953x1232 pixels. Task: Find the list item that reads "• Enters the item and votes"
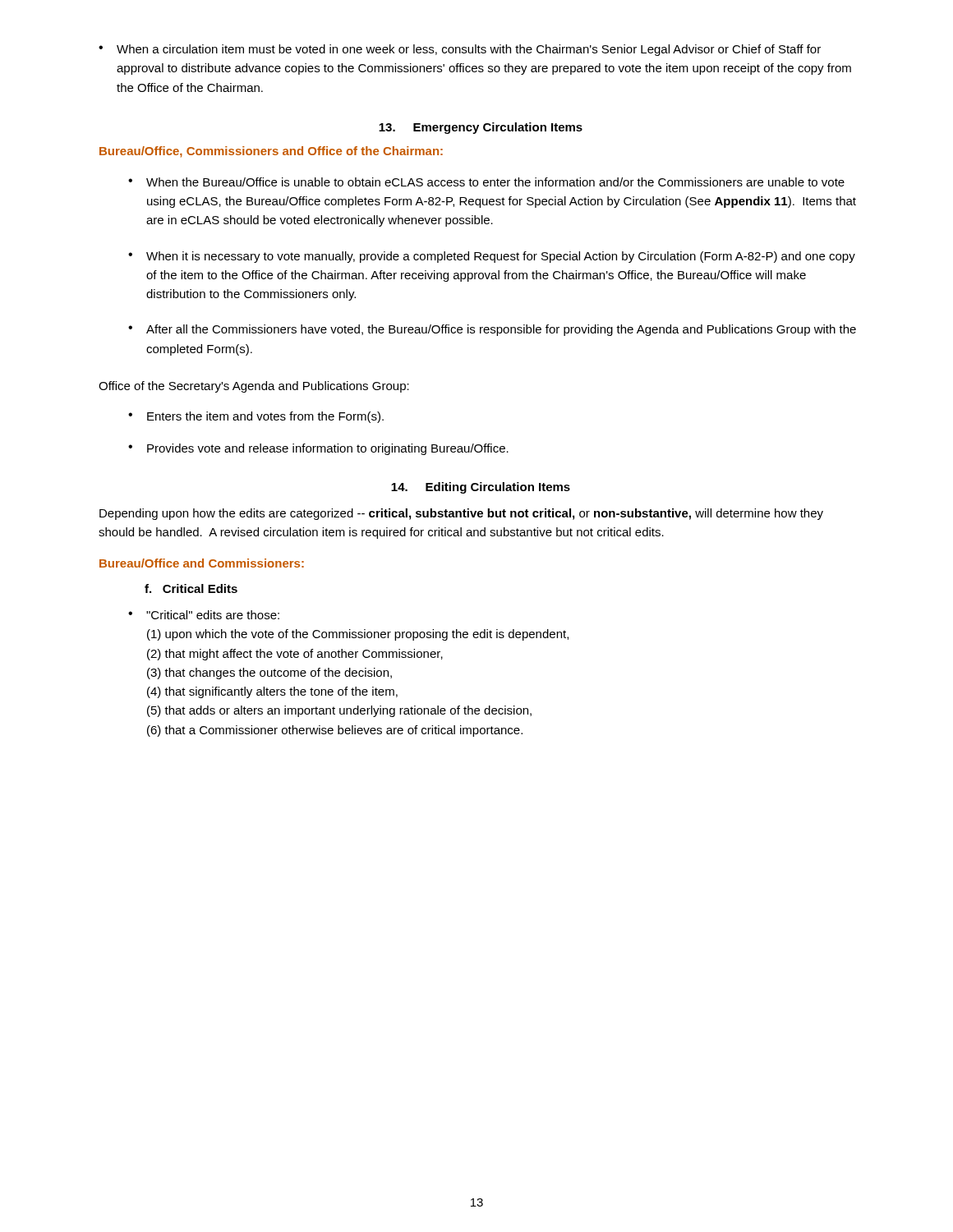click(x=256, y=417)
